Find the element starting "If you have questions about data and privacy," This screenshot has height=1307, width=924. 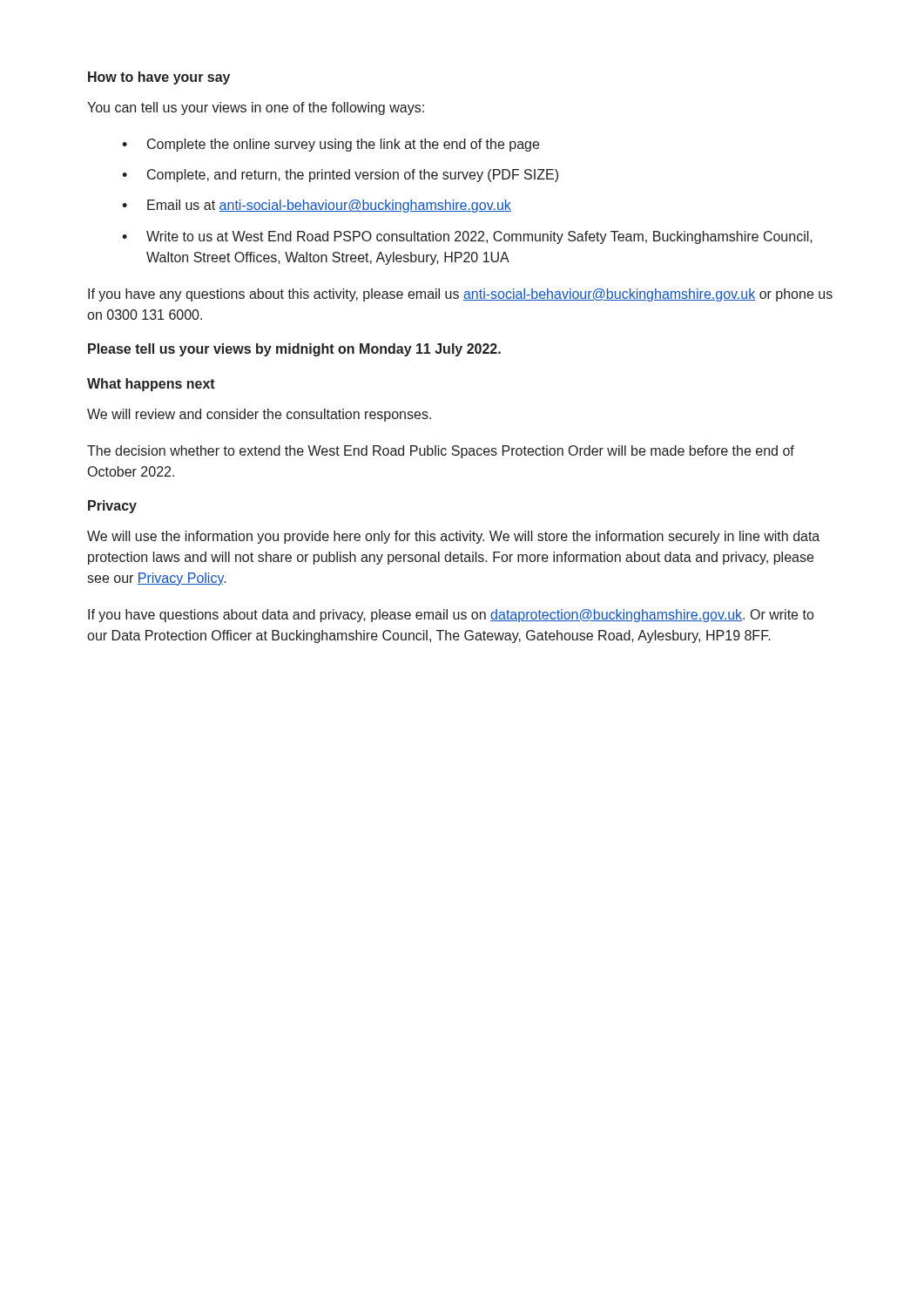451,625
